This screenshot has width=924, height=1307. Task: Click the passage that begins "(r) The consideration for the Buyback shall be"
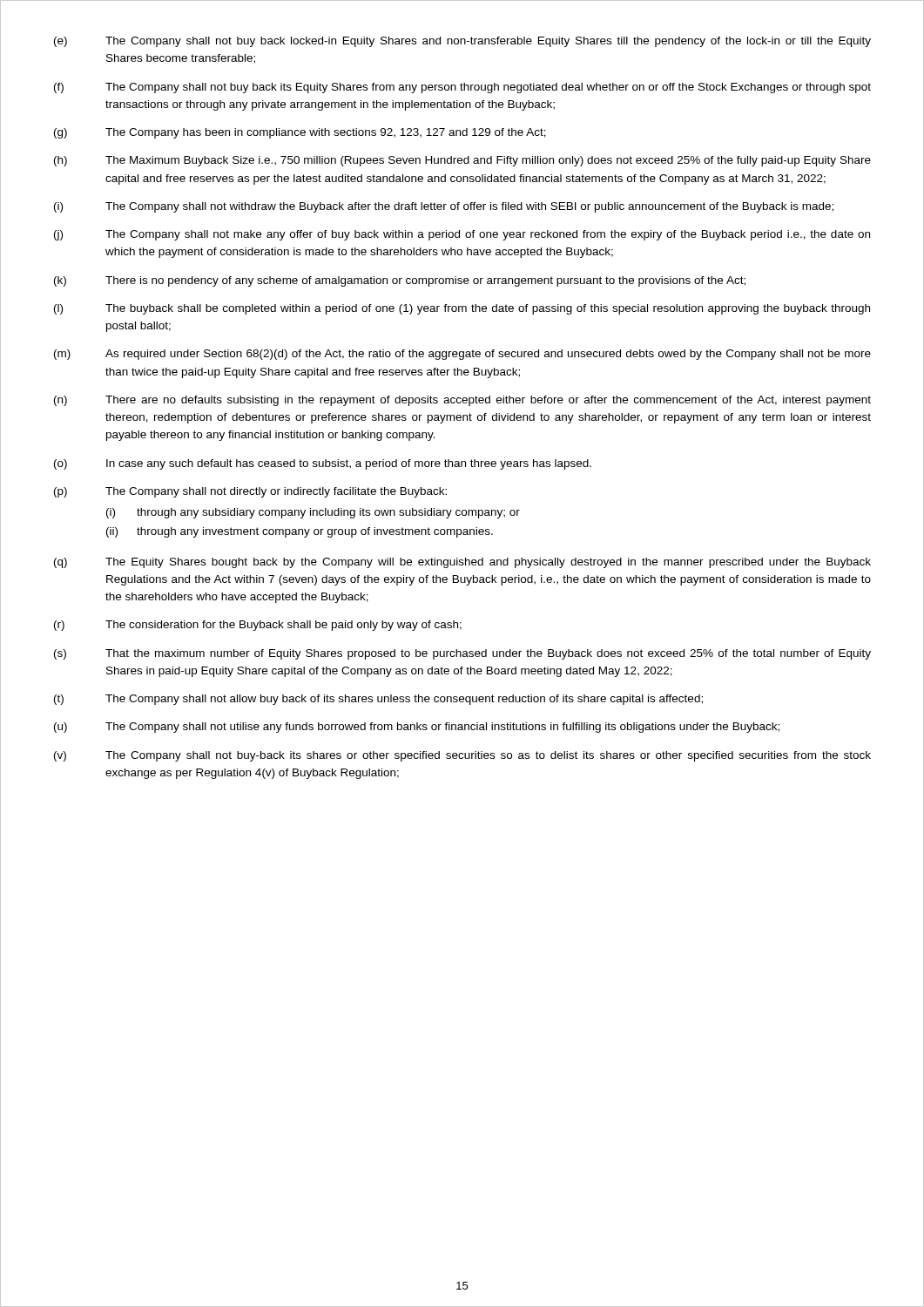tap(462, 625)
